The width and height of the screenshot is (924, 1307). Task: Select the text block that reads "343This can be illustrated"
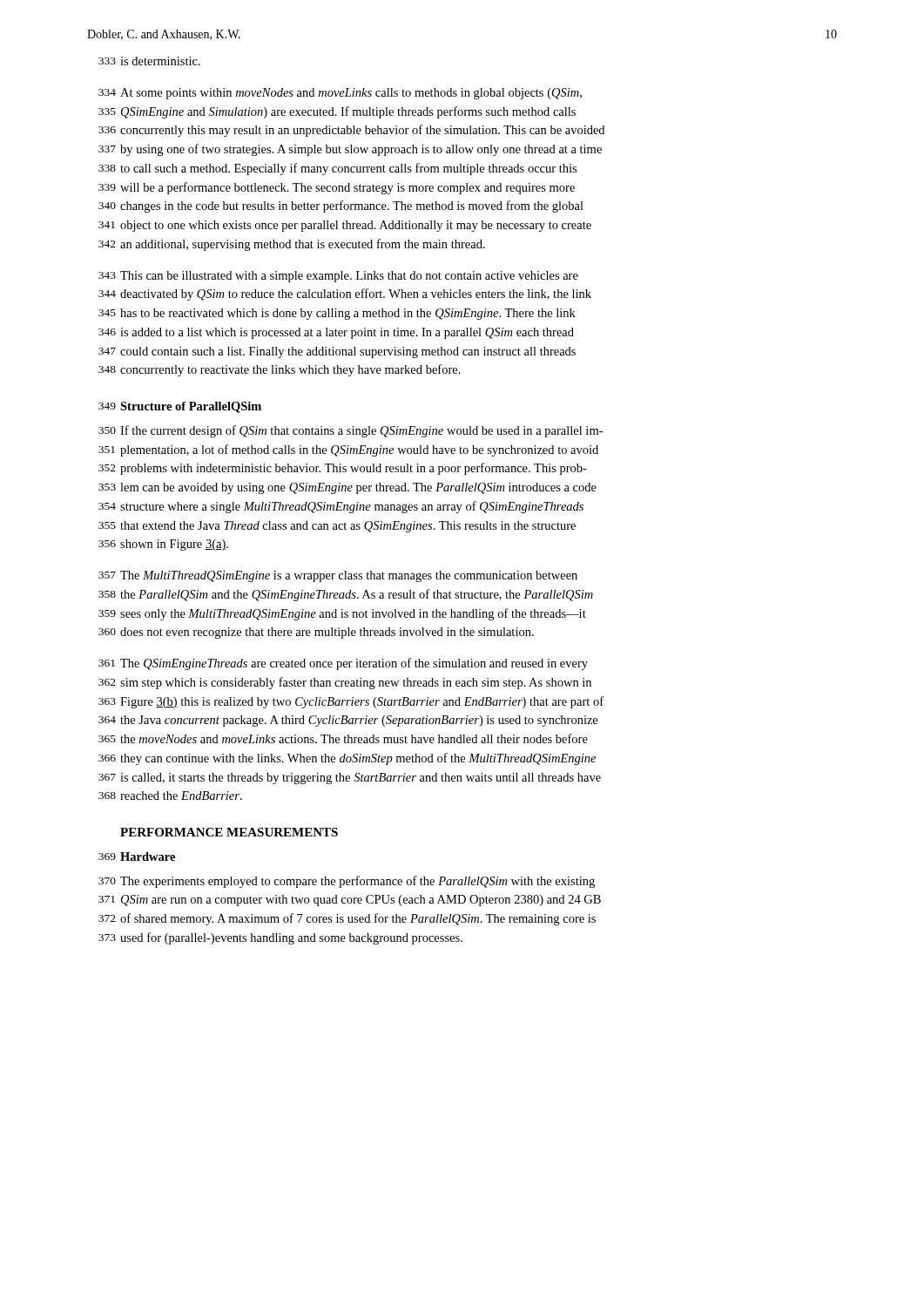462,323
